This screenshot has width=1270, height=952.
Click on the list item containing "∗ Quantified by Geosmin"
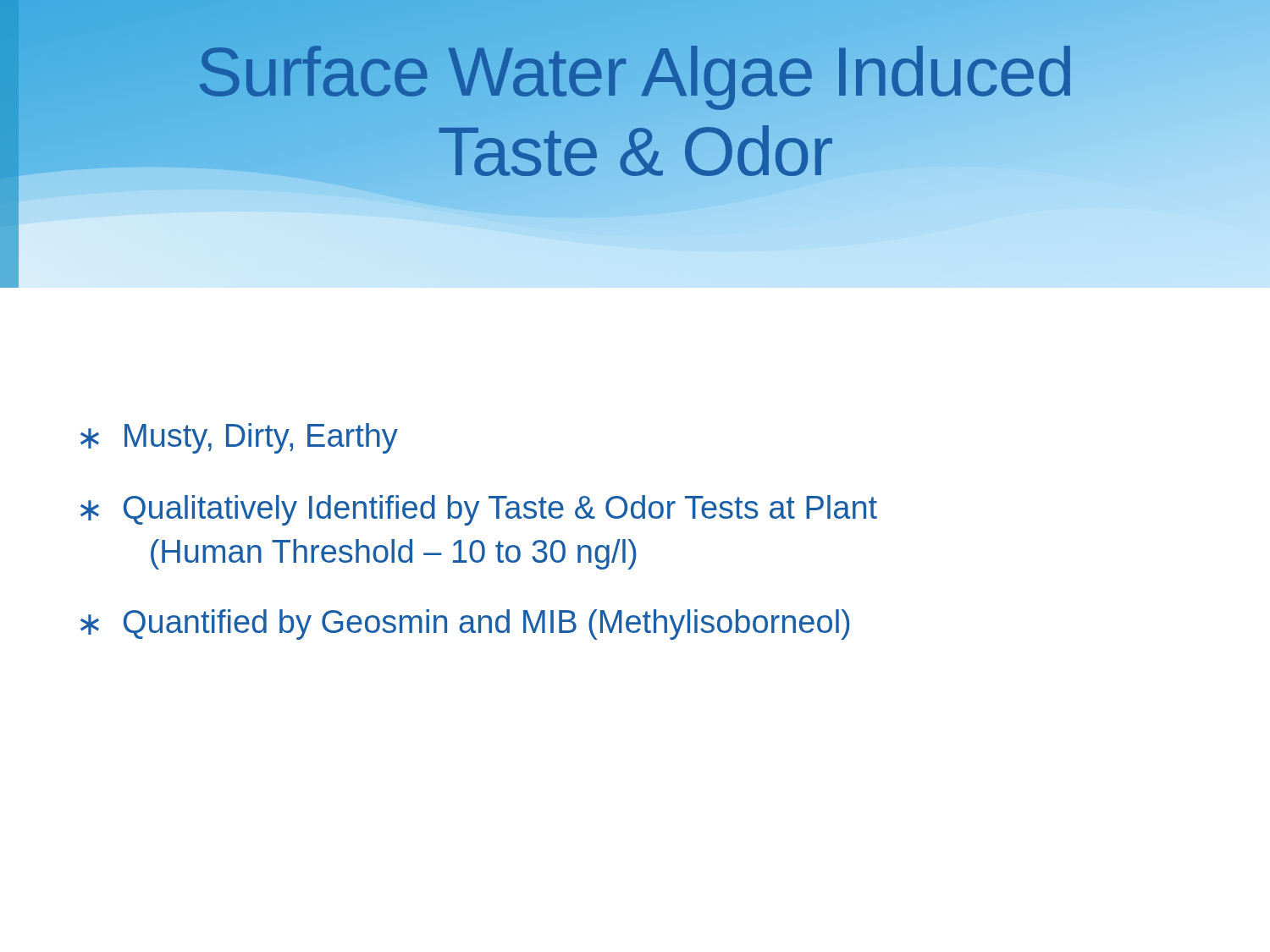[x=464, y=623]
